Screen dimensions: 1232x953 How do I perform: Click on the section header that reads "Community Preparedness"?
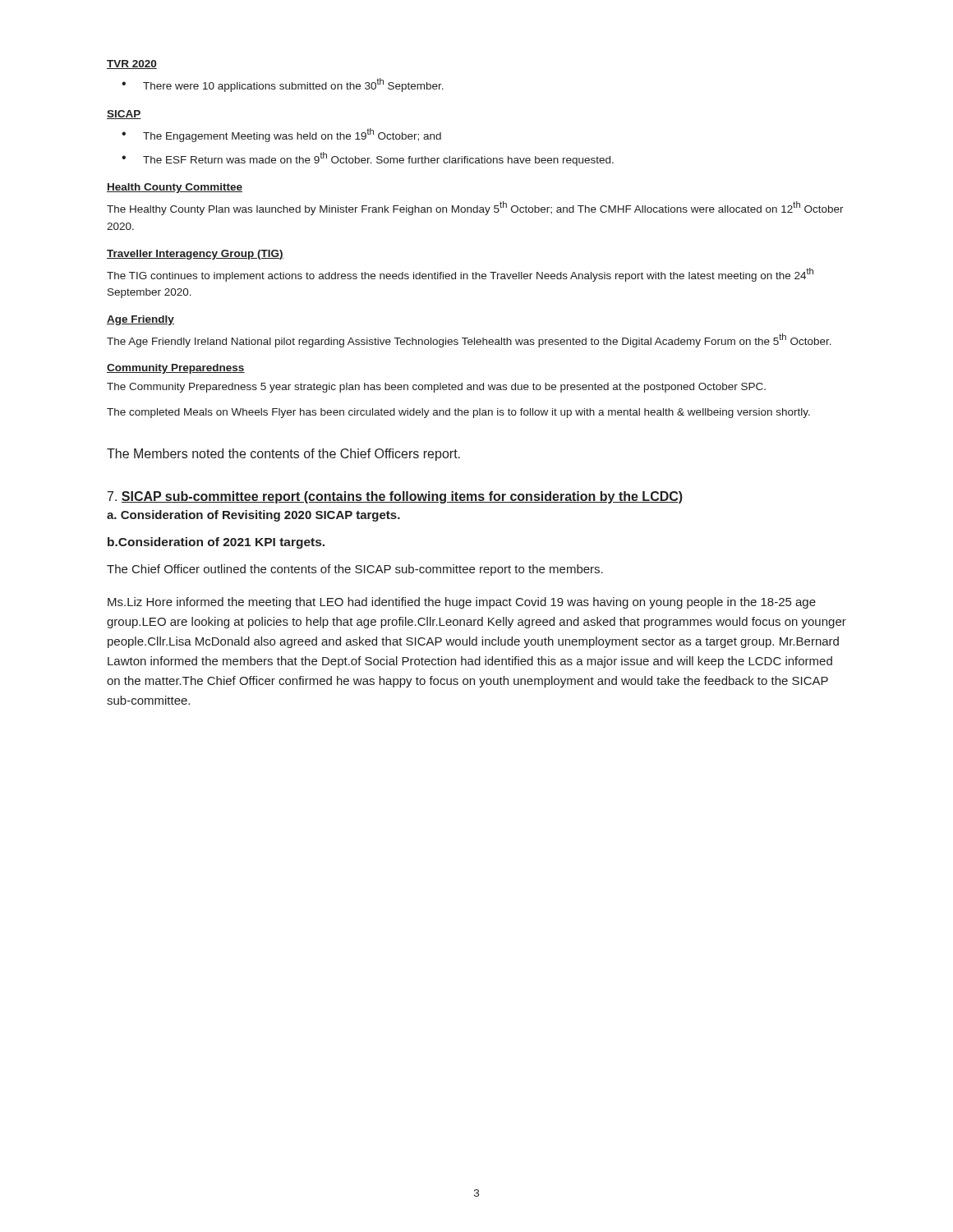176,368
